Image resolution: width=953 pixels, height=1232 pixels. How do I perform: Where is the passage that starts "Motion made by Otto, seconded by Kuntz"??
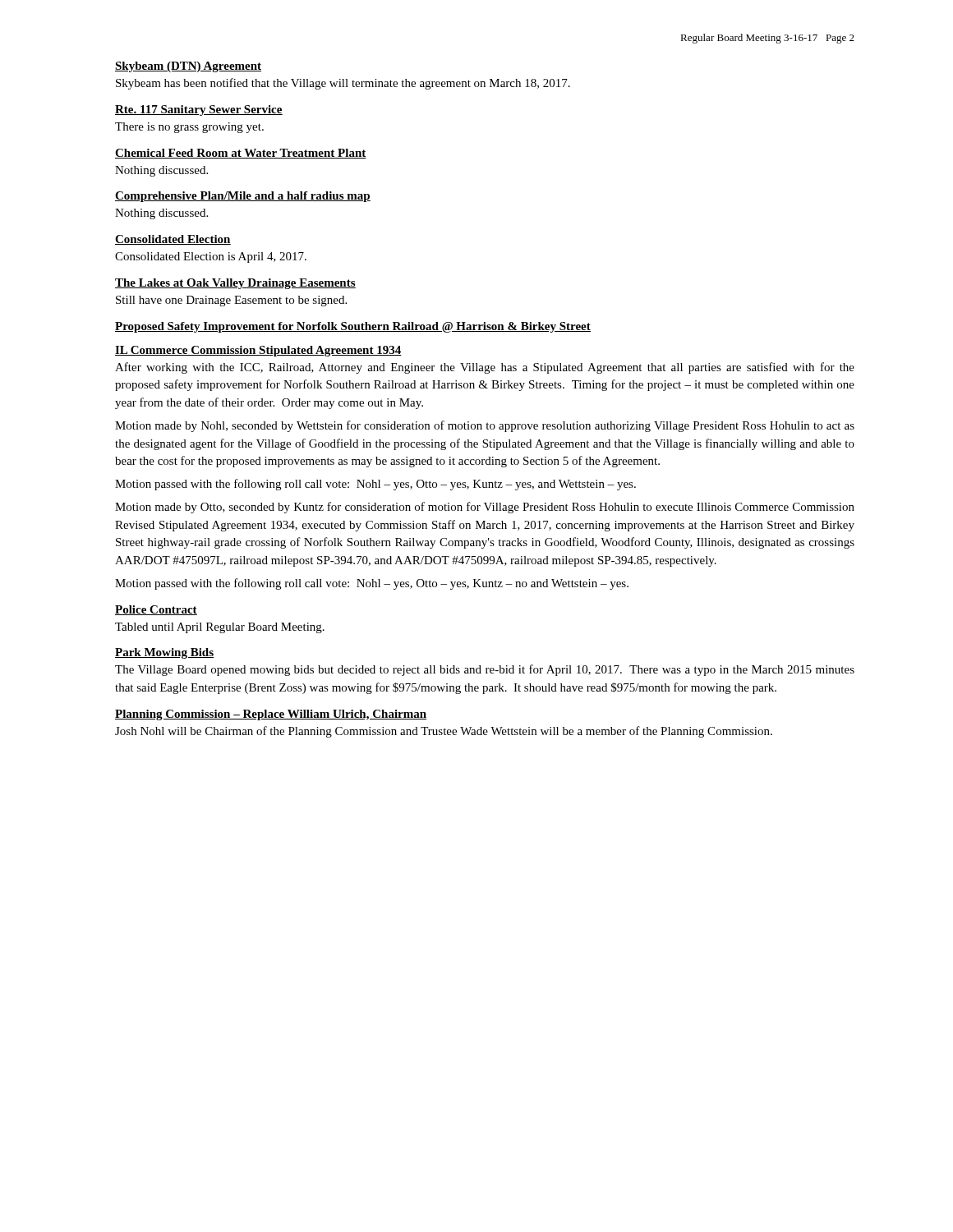click(x=485, y=533)
